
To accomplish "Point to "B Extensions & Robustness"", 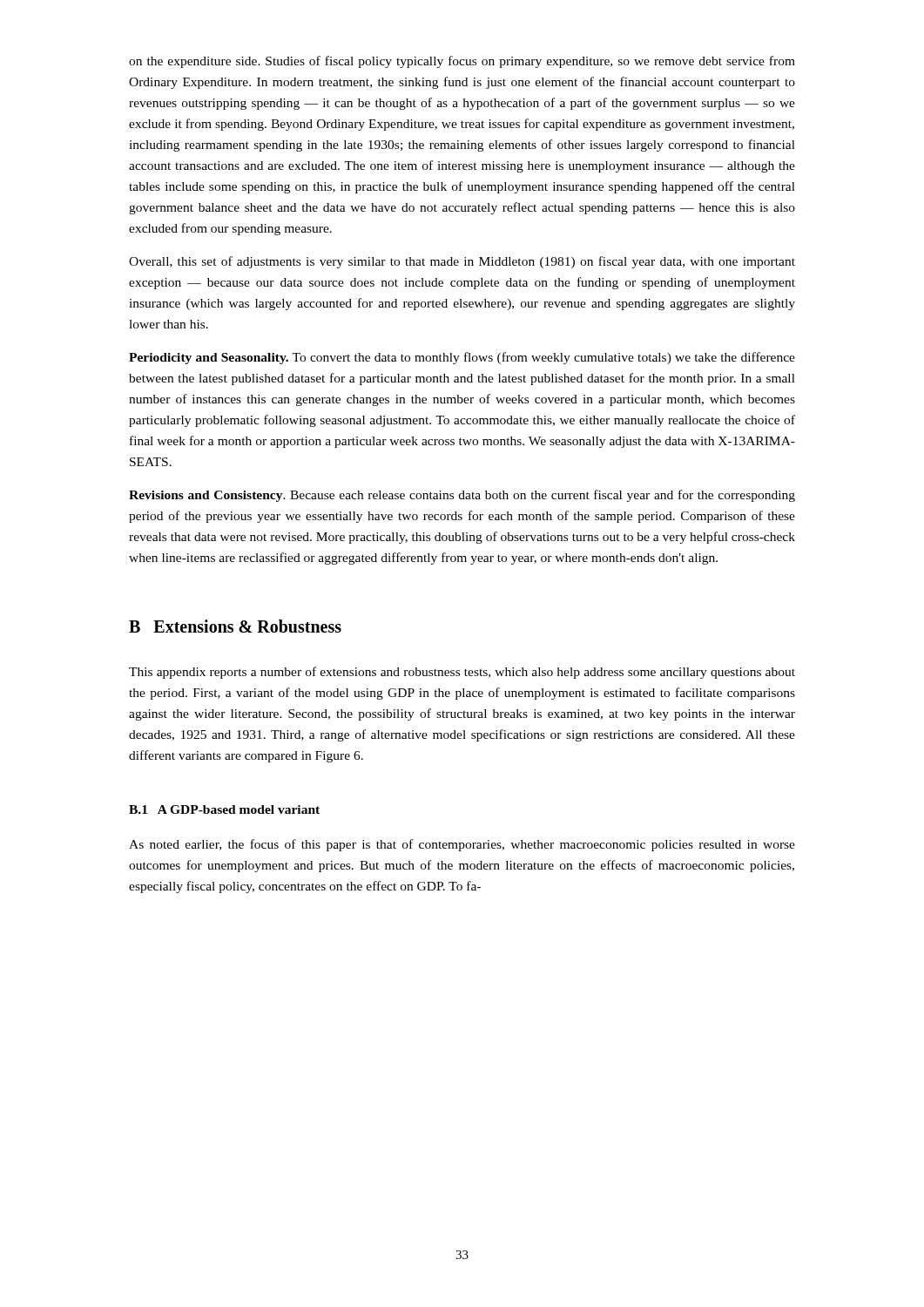I will coord(235,627).
